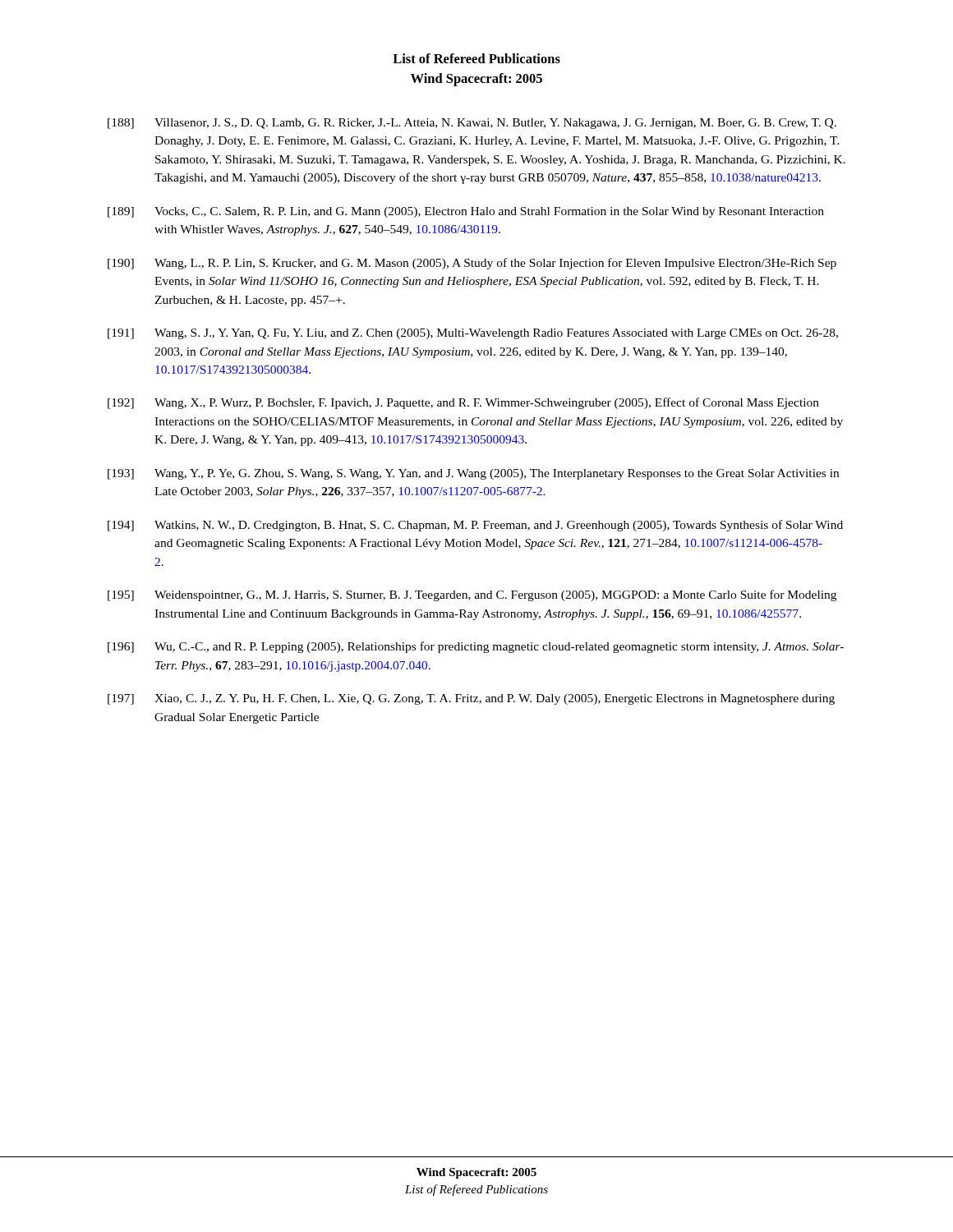The height and width of the screenshot is (1232, 953).
Task: Locate the list item containing "[188] Villasenor, J."
Action: (476, 150)
